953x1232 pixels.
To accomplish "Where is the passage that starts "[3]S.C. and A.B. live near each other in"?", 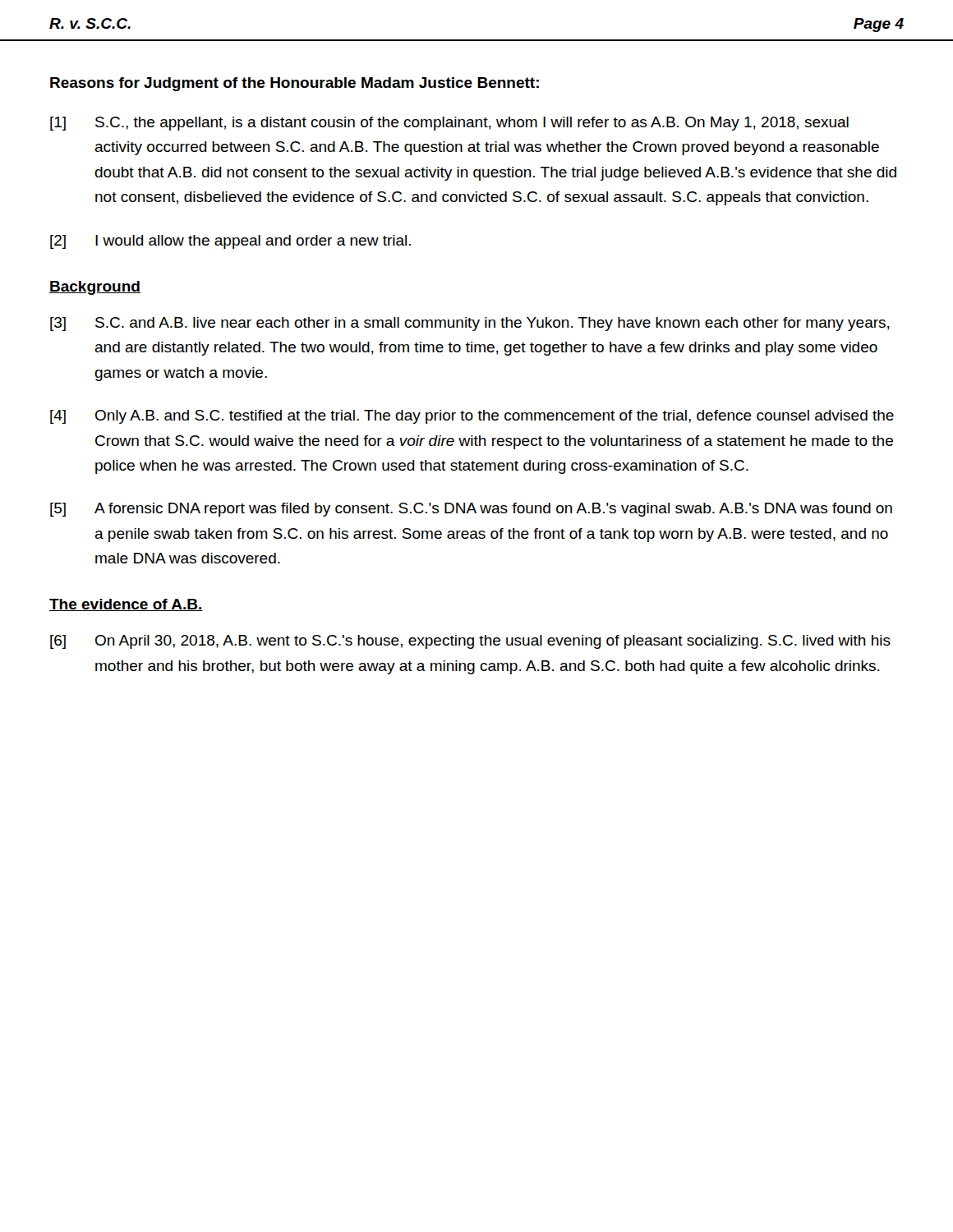I will tap(474, 348).
